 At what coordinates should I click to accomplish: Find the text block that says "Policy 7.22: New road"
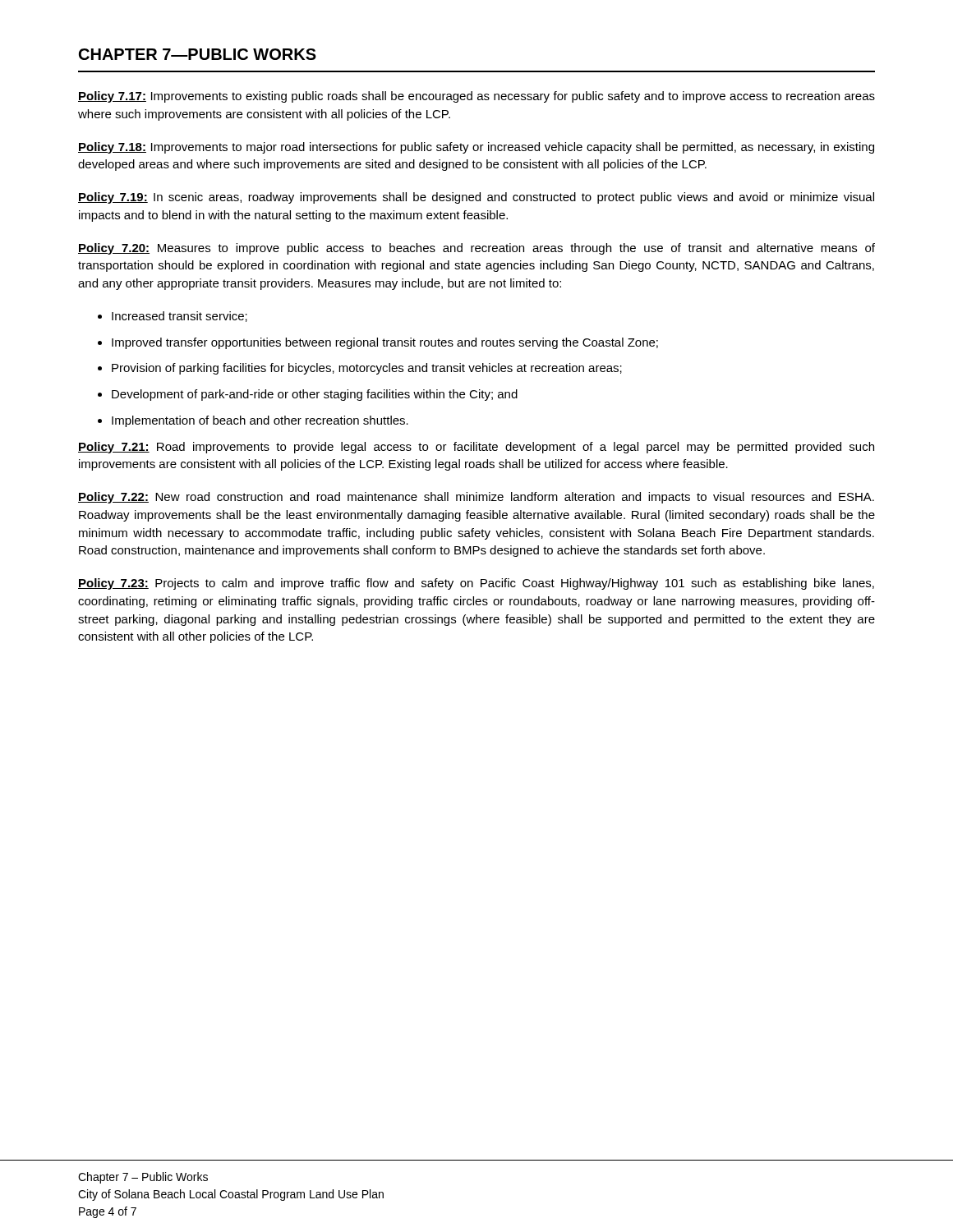point(476,524)
